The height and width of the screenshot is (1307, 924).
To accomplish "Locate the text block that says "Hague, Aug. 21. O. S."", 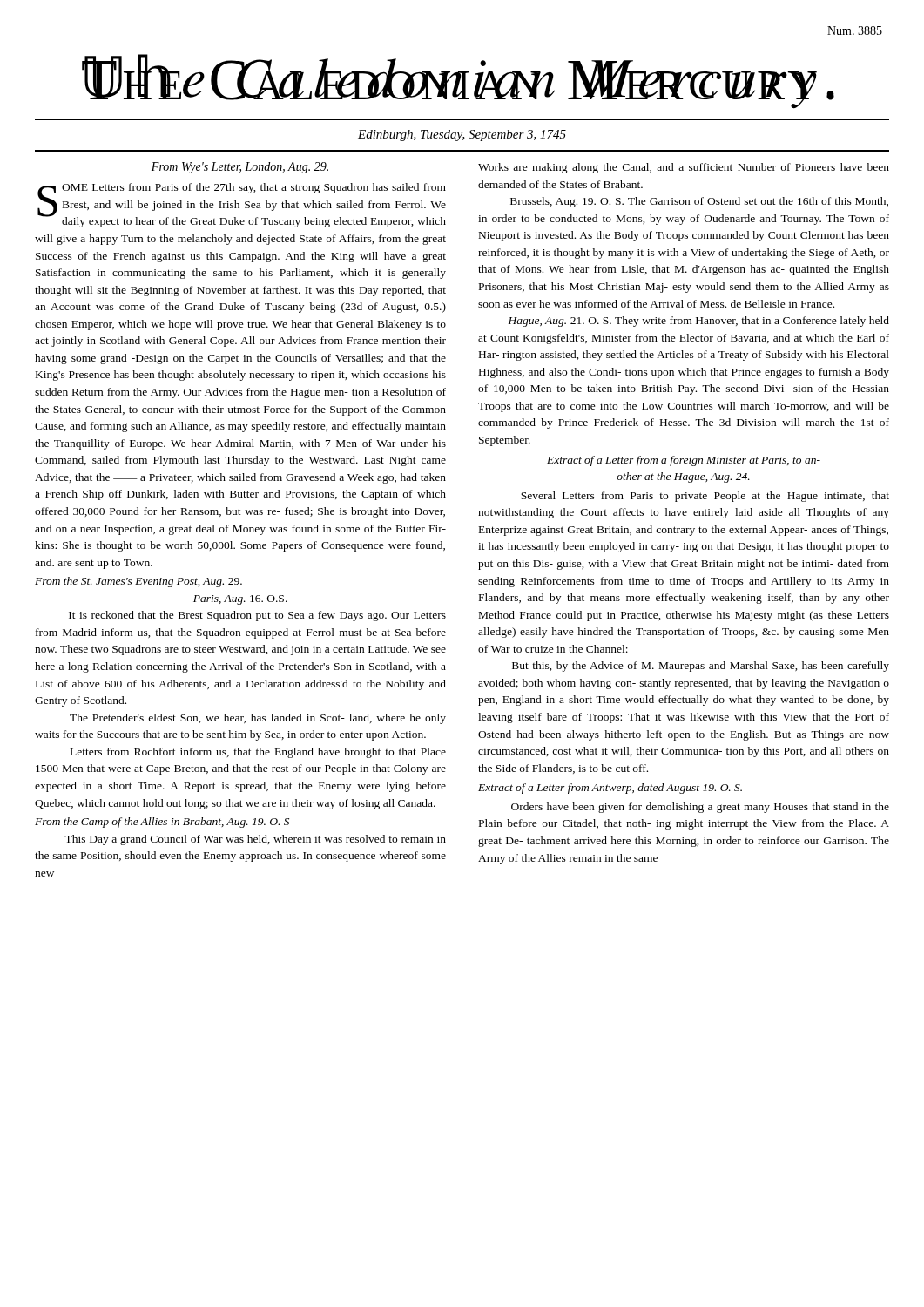I will coord(684,380).
